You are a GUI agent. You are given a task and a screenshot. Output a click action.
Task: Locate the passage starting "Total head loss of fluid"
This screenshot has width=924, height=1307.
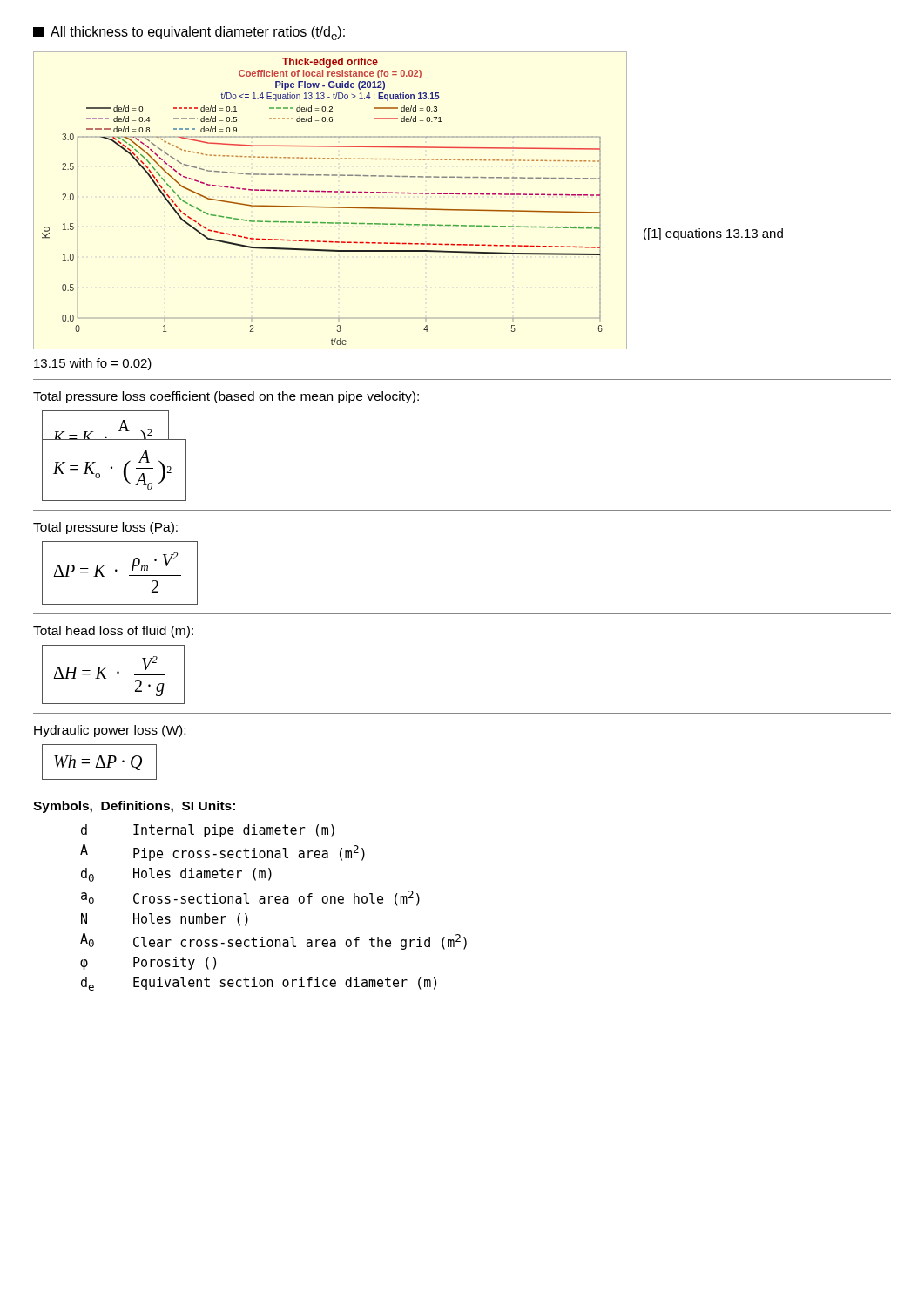click(x=114, y=630)
